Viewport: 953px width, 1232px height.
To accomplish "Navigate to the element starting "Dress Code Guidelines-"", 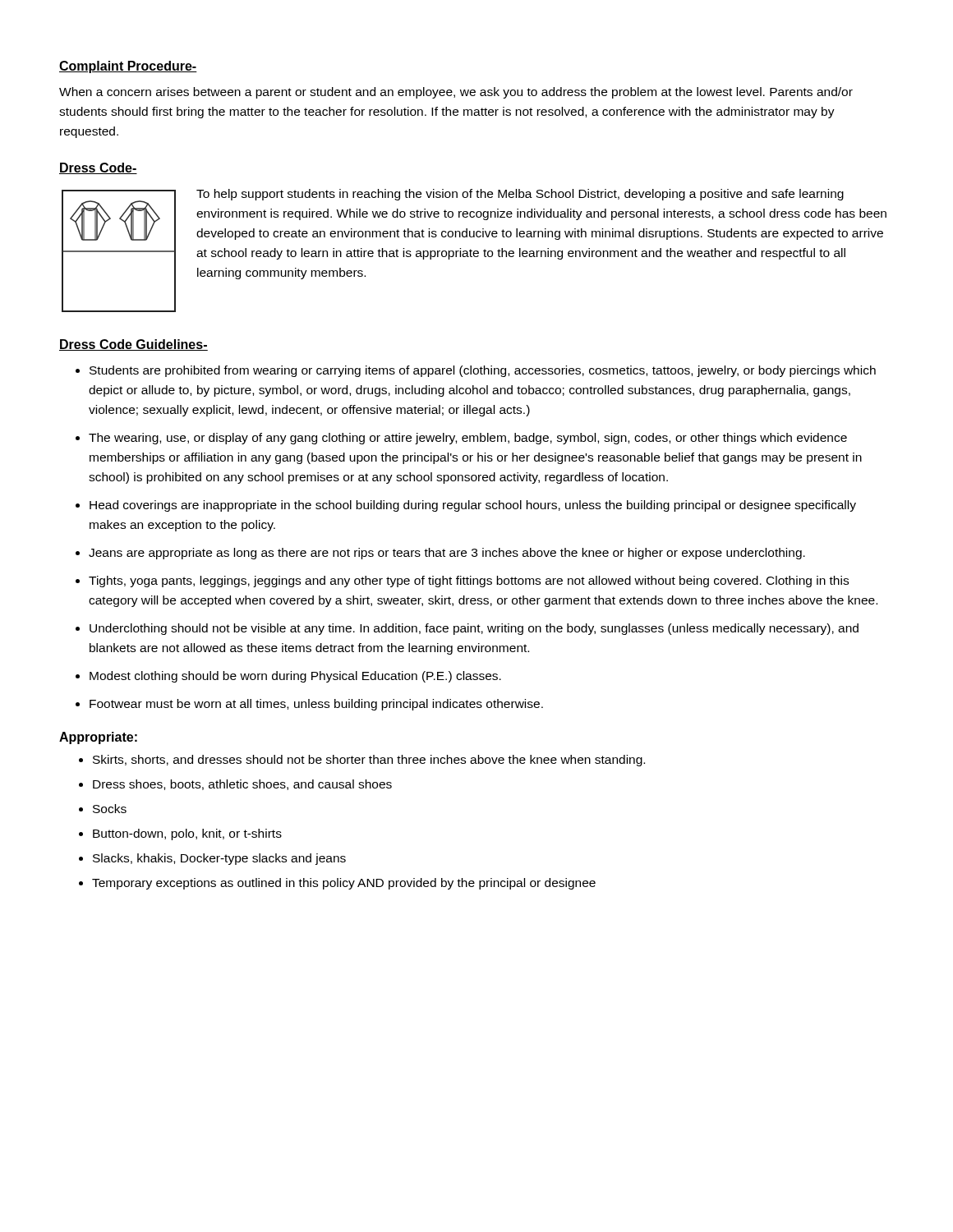I will coord(133,345).
